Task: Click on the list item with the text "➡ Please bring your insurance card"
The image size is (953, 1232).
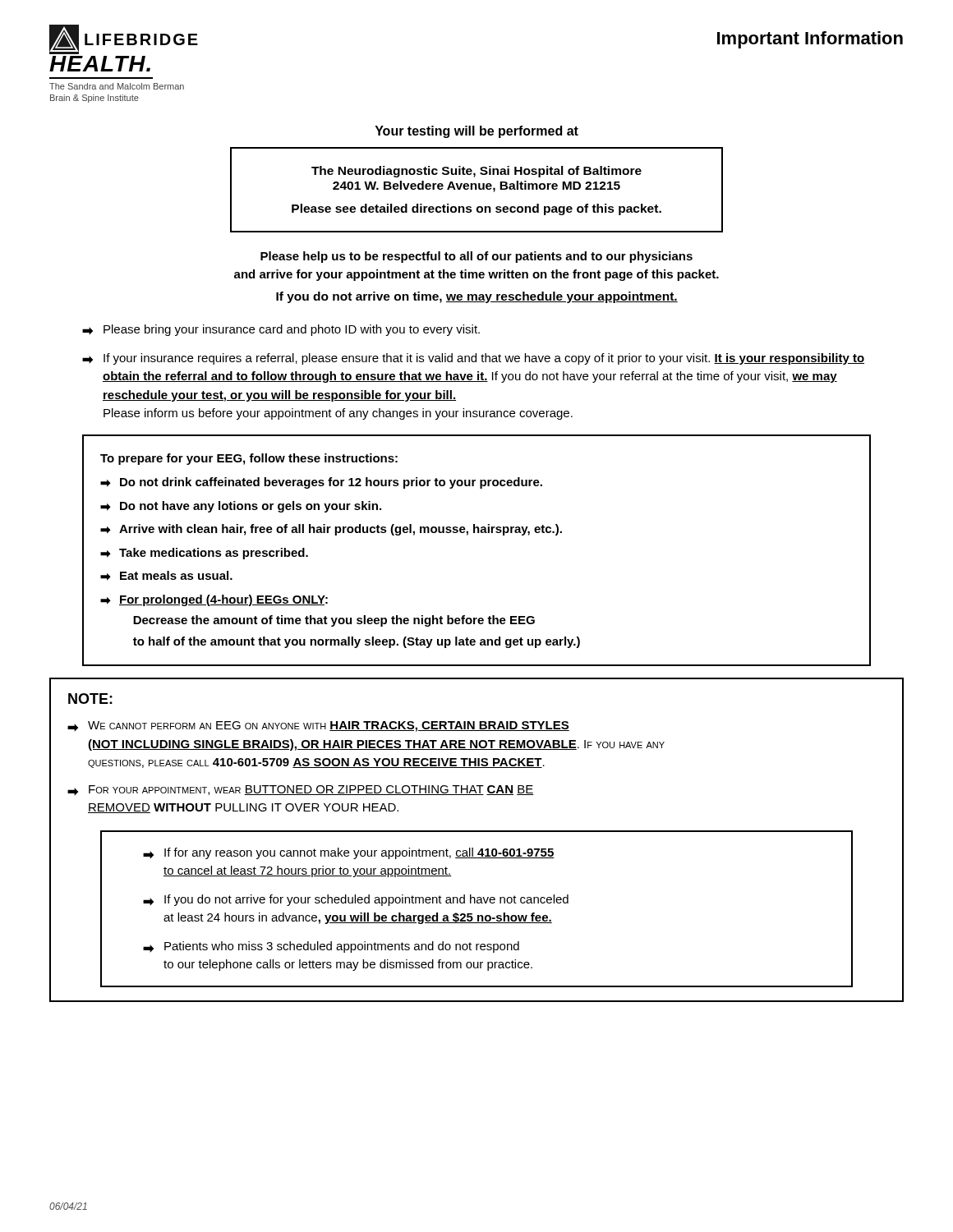Action: click(x=281, y=330)
